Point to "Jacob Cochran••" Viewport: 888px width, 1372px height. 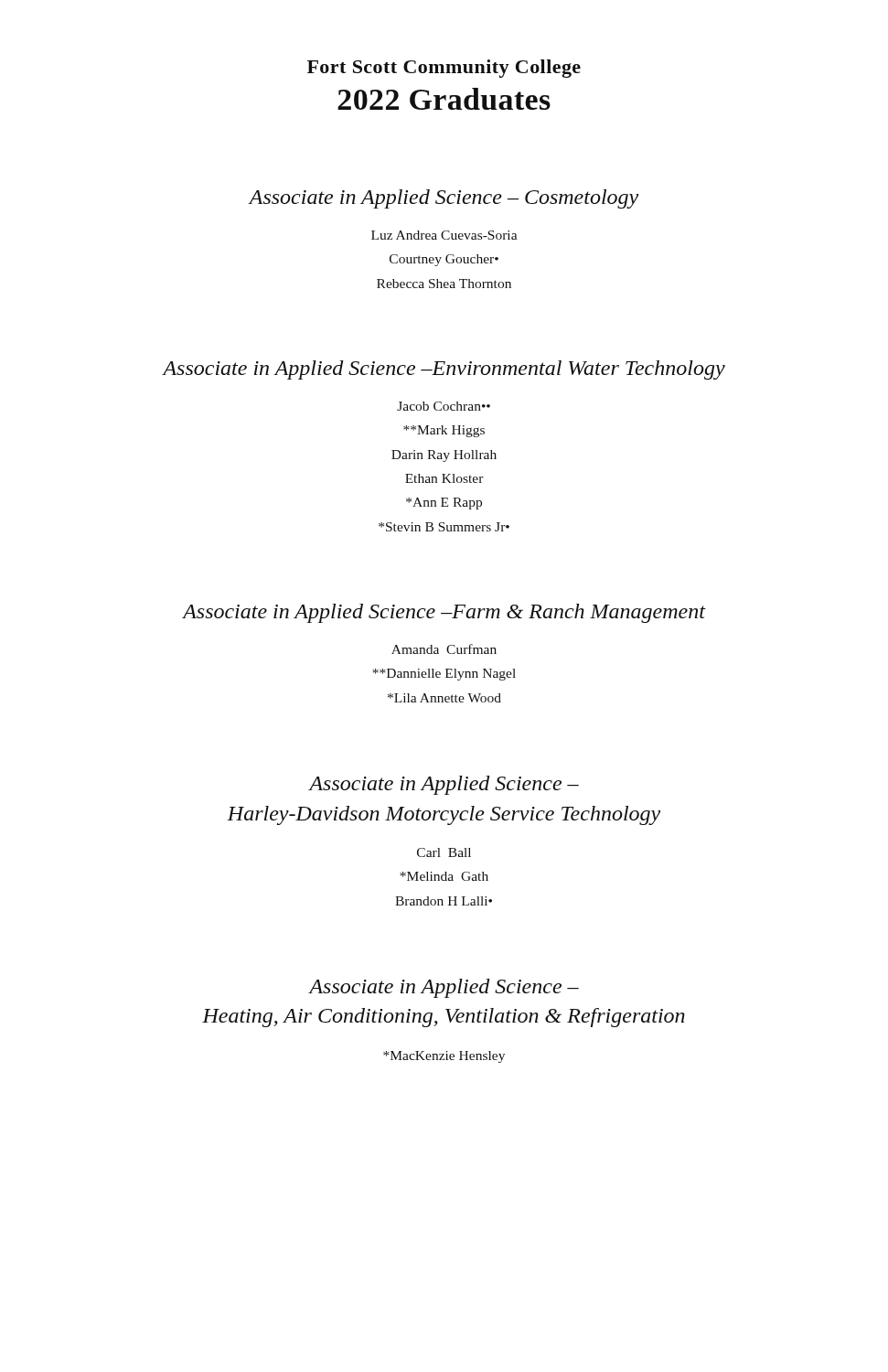(444, 406)
